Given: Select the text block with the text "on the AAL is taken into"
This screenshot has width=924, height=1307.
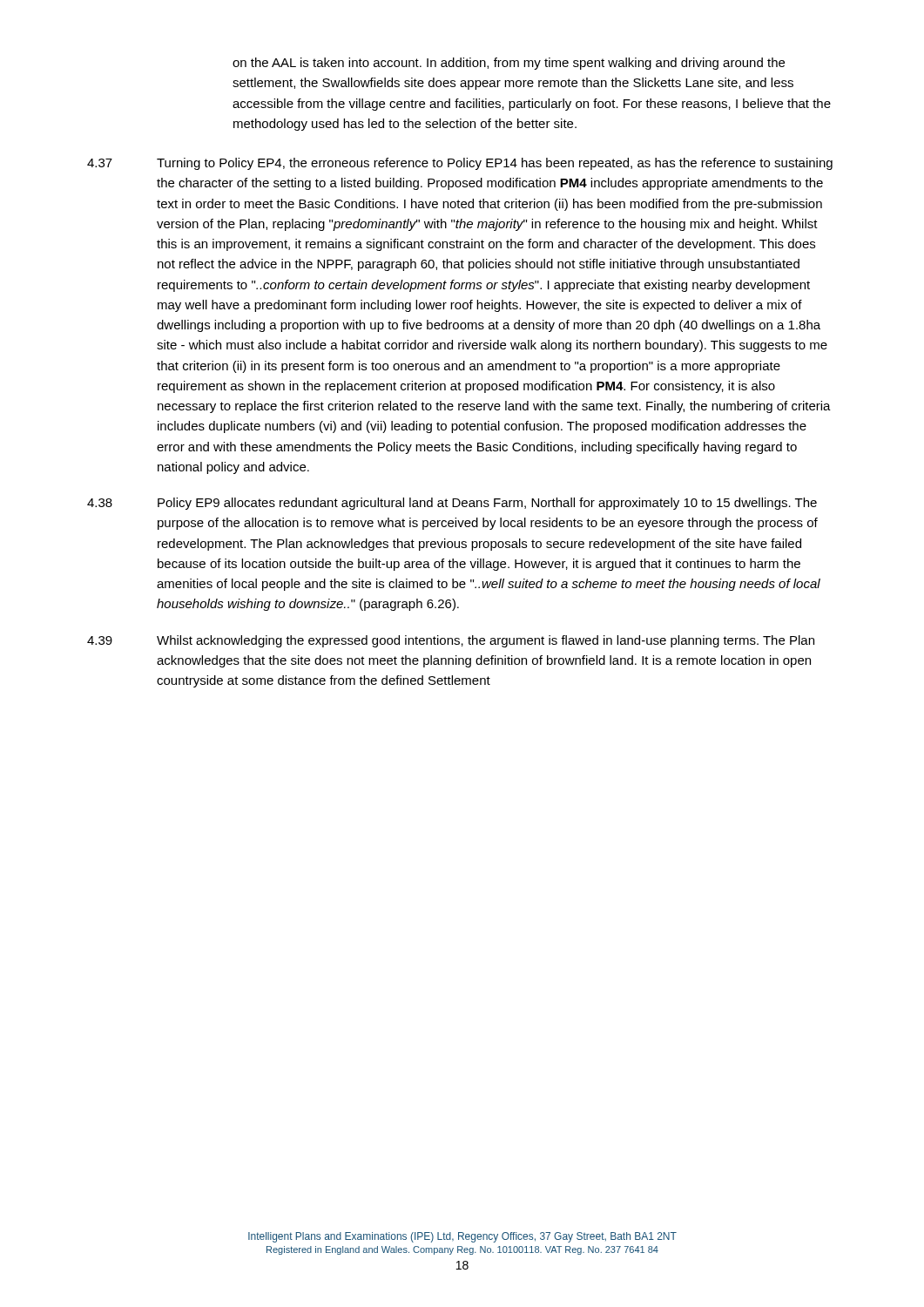Looking at the screenshot, I should tap(532, 93).
